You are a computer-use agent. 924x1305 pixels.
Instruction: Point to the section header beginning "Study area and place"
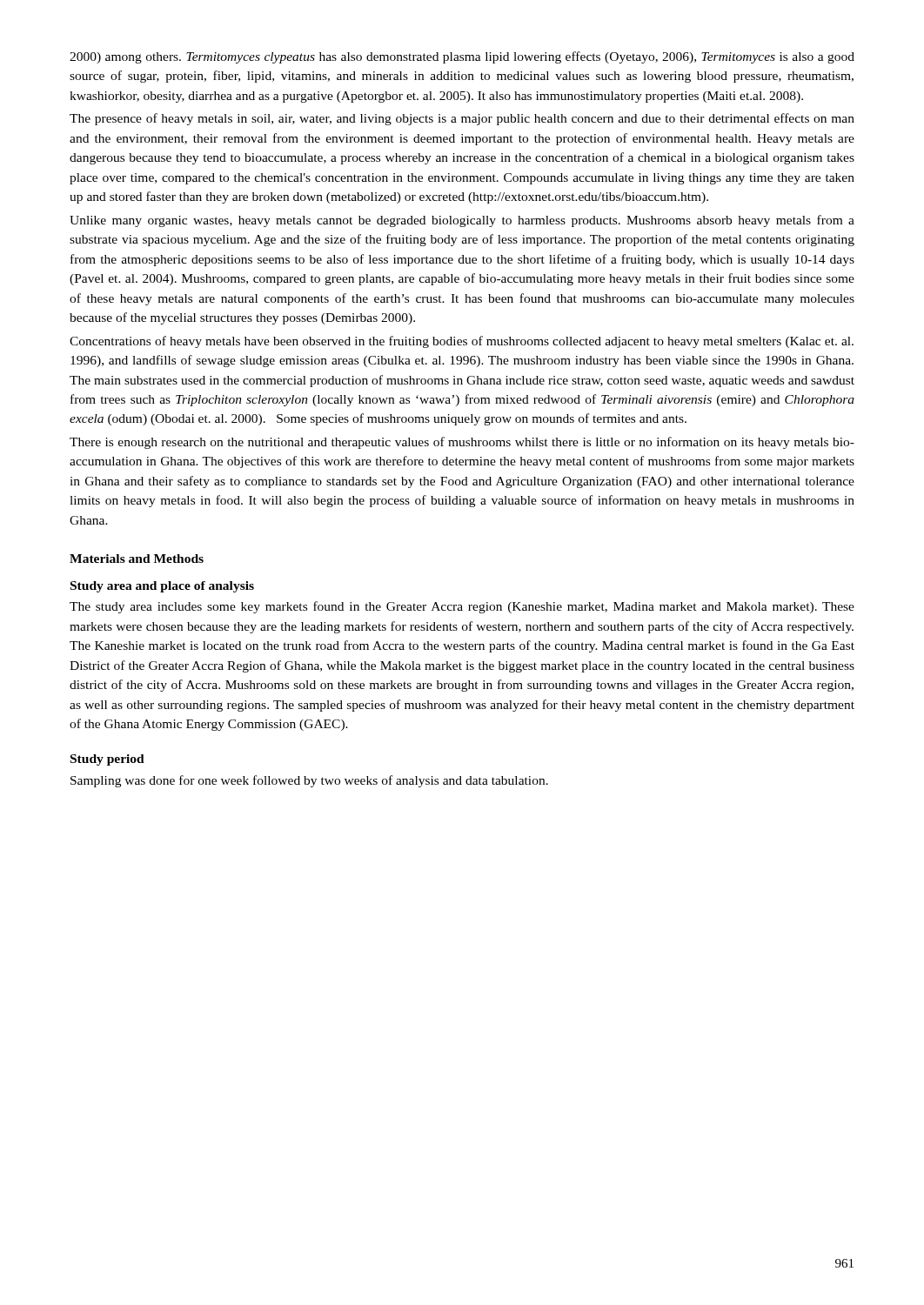point(162,585)
